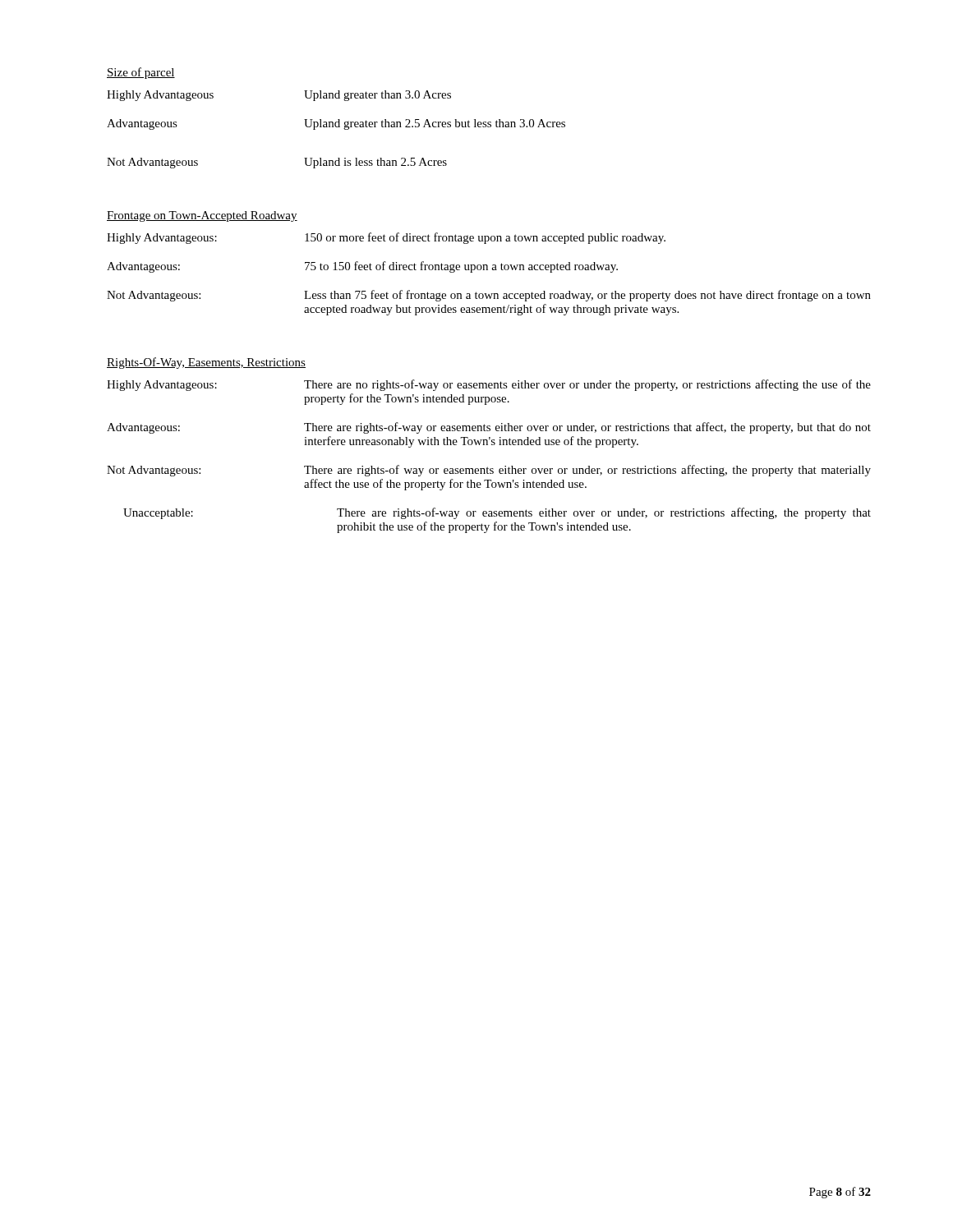Locate the list item containing "Not Advantageous: There are rights-of way or"
953x1232 pixels.
[489, 477]
